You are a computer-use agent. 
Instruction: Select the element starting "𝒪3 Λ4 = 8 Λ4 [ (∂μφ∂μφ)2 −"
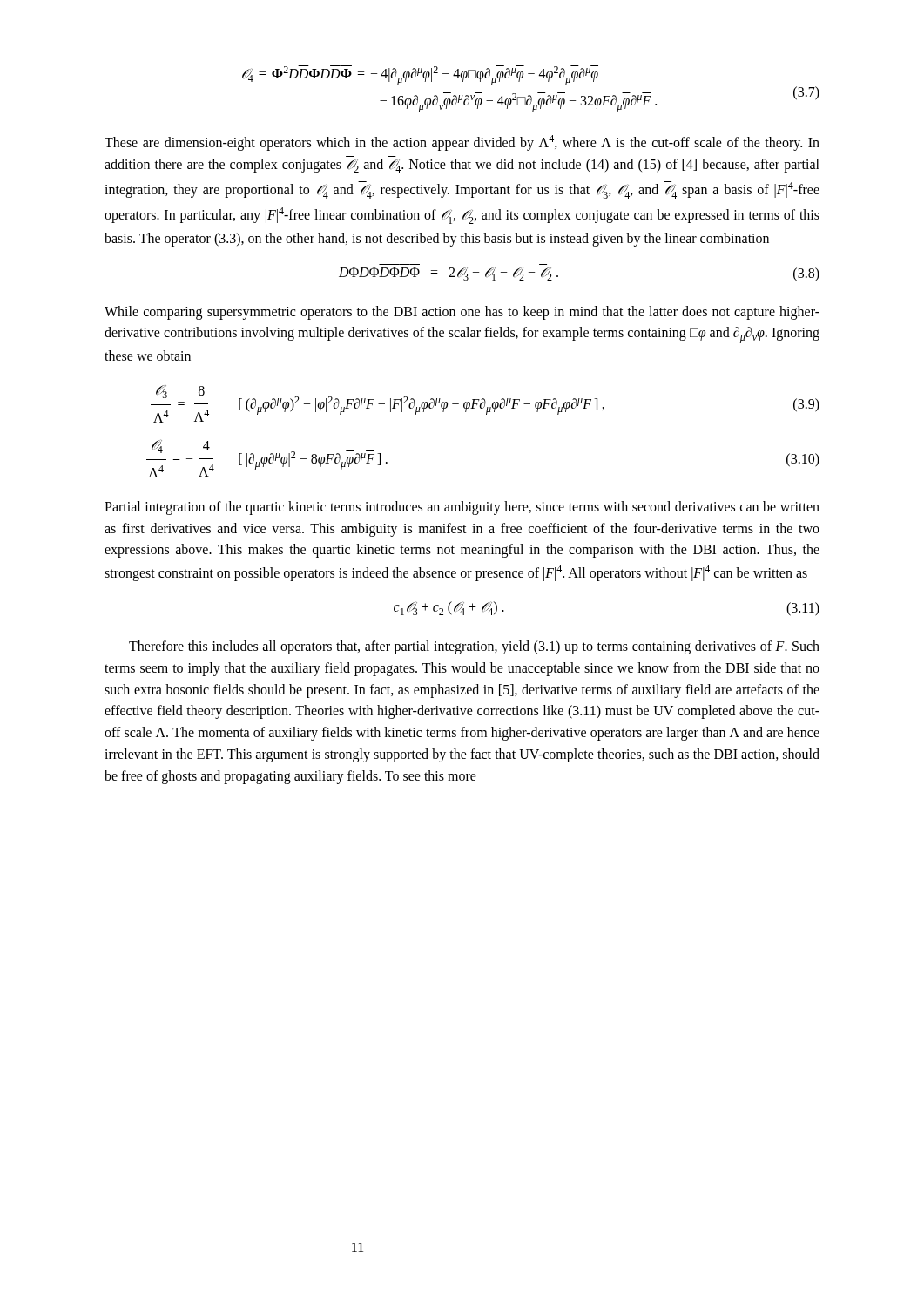(462, 432)
